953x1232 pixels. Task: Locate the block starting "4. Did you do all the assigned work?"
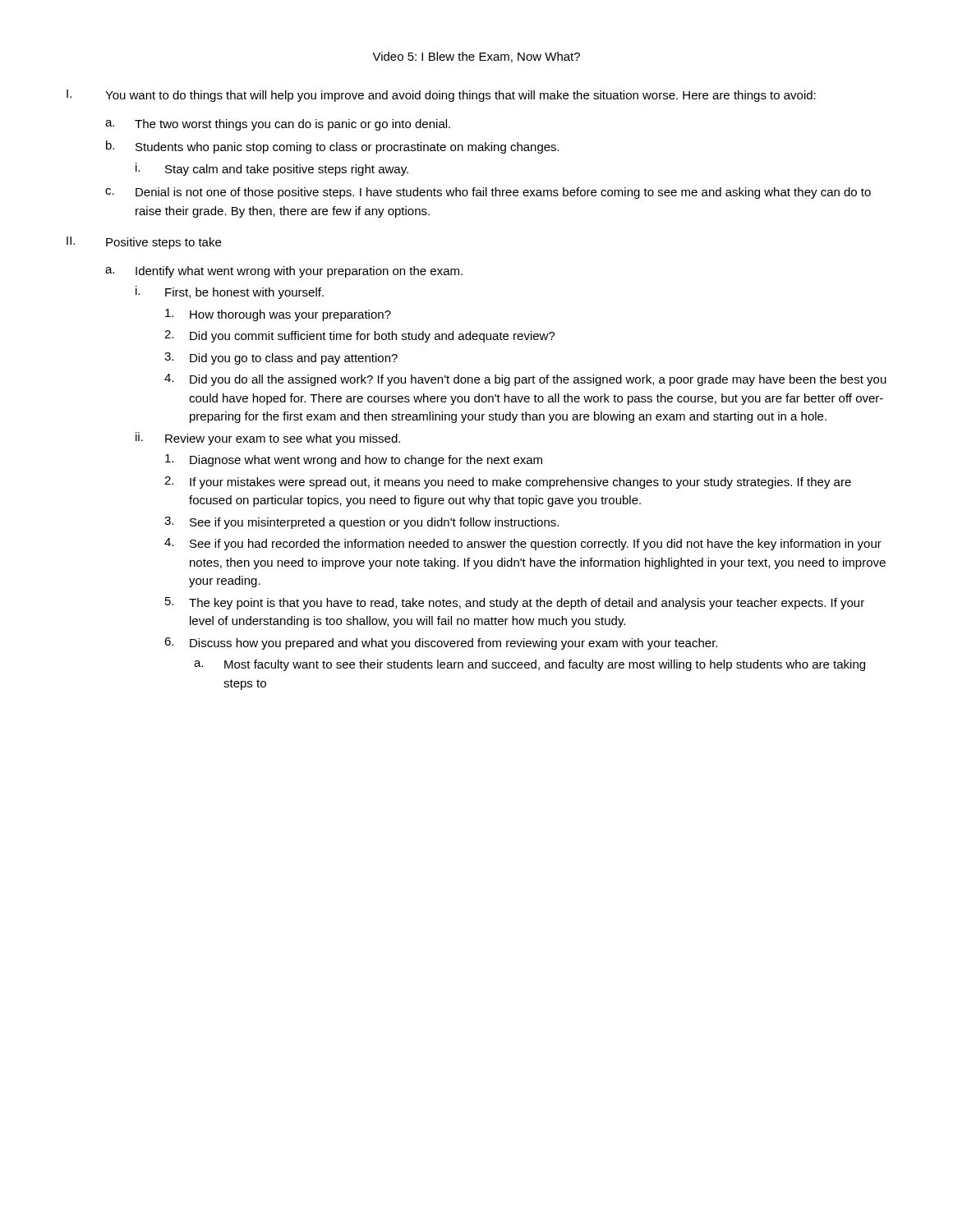click(x=526, y=398)
